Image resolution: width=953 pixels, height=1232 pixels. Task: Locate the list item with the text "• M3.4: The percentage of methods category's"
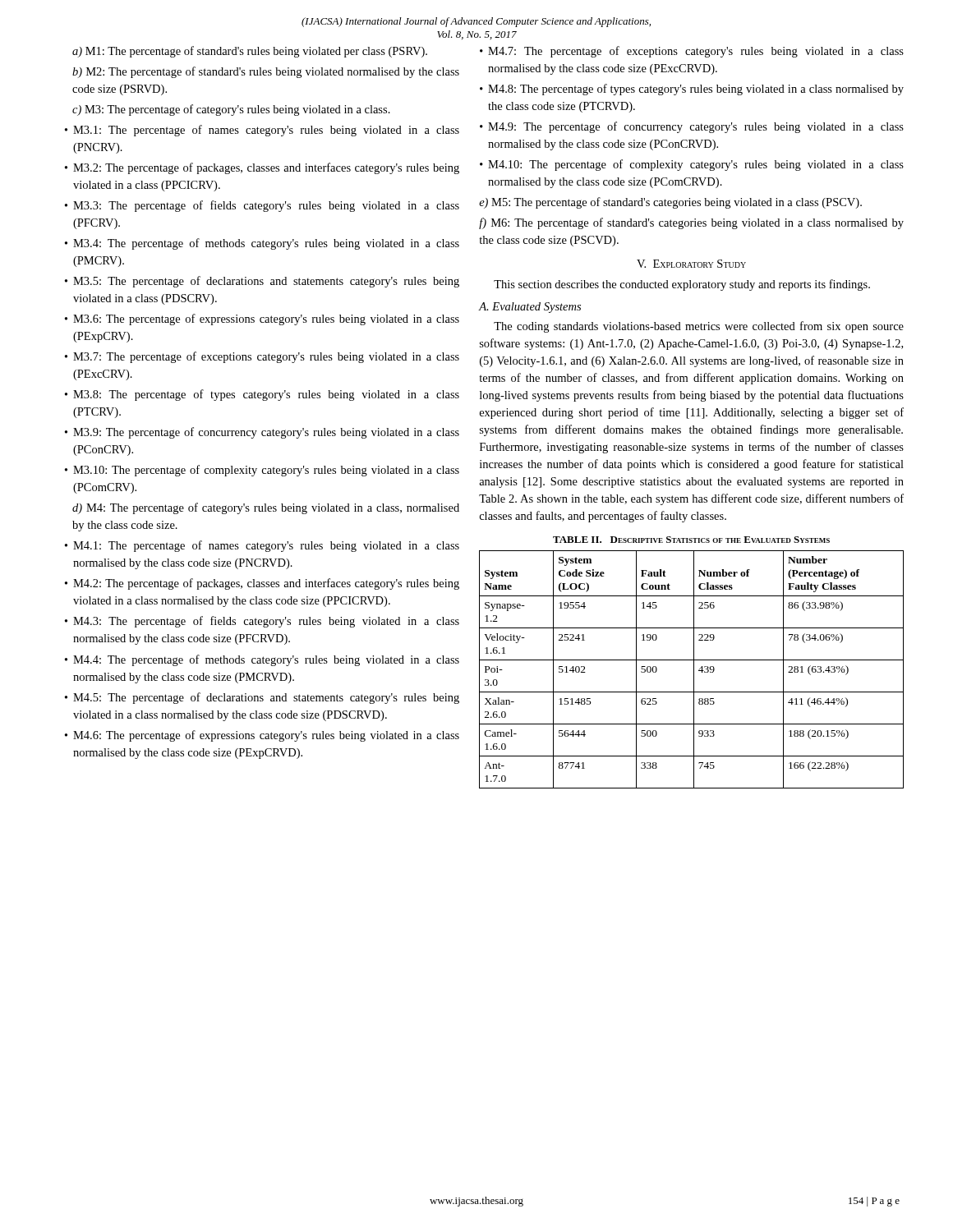pyautogui.click(x=262, y=252)
